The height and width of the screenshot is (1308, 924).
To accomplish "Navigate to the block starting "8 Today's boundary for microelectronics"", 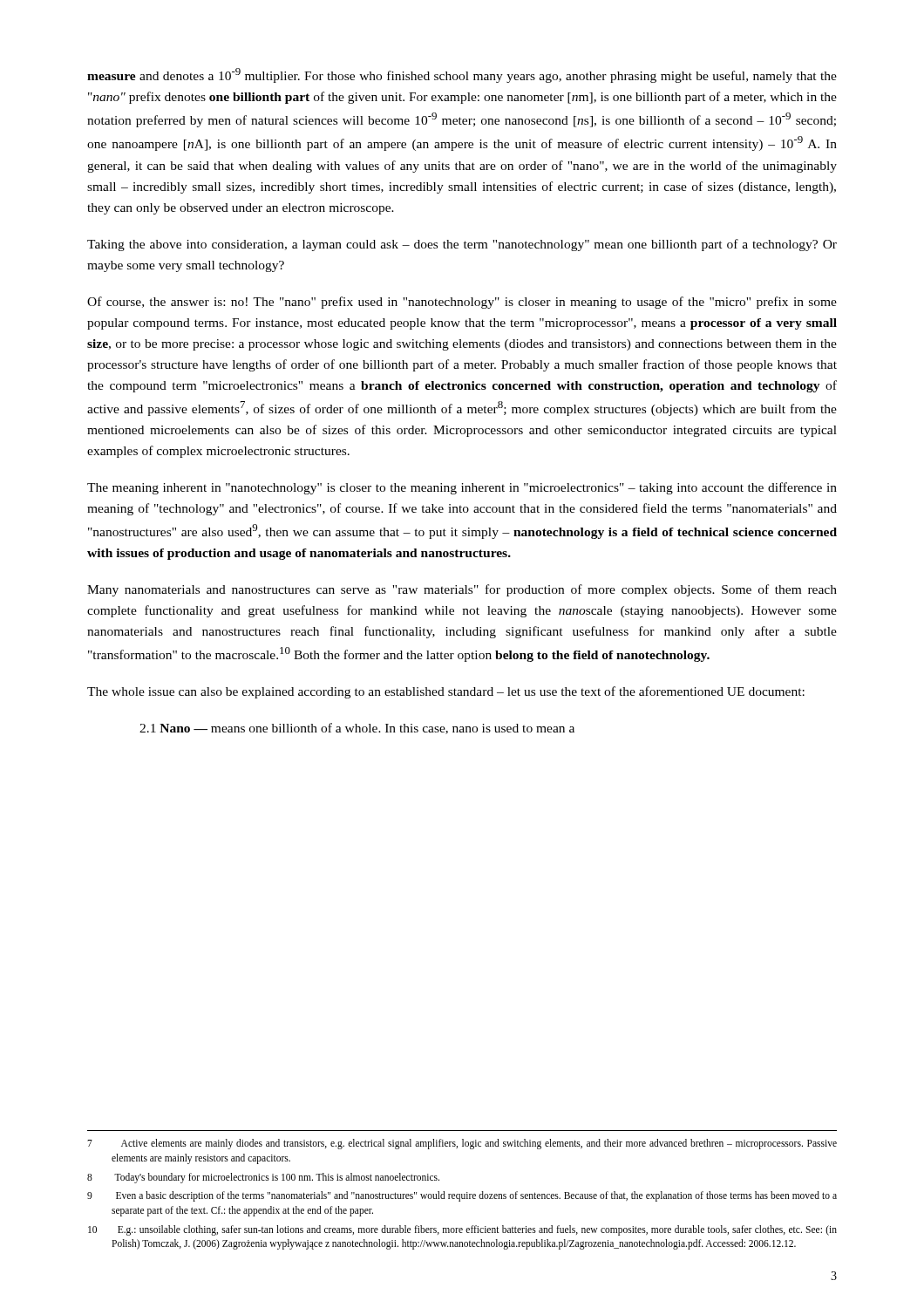I will point(264,1177).
